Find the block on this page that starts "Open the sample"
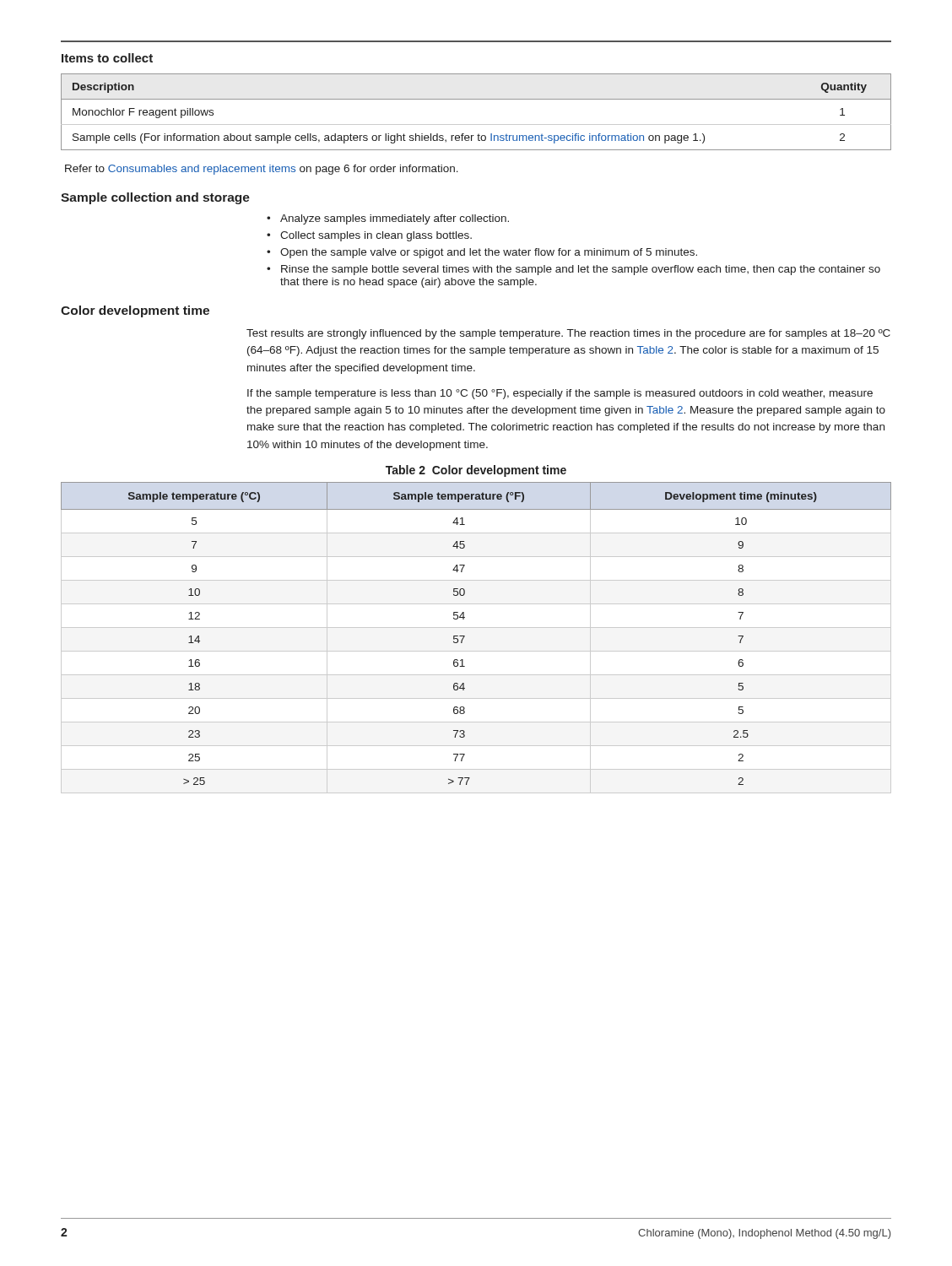 [489, 252]
